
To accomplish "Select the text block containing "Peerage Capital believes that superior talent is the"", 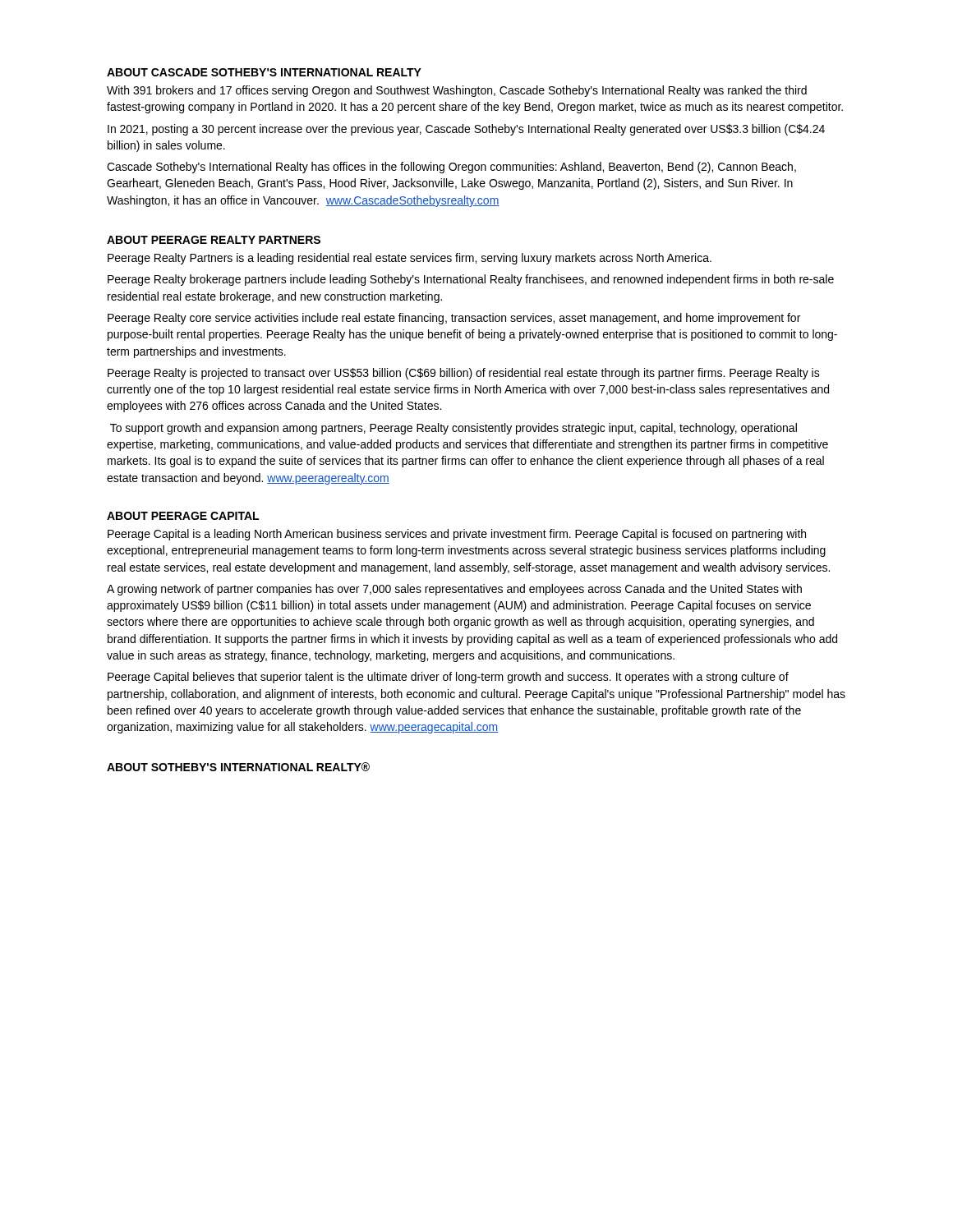I will 476,702.
